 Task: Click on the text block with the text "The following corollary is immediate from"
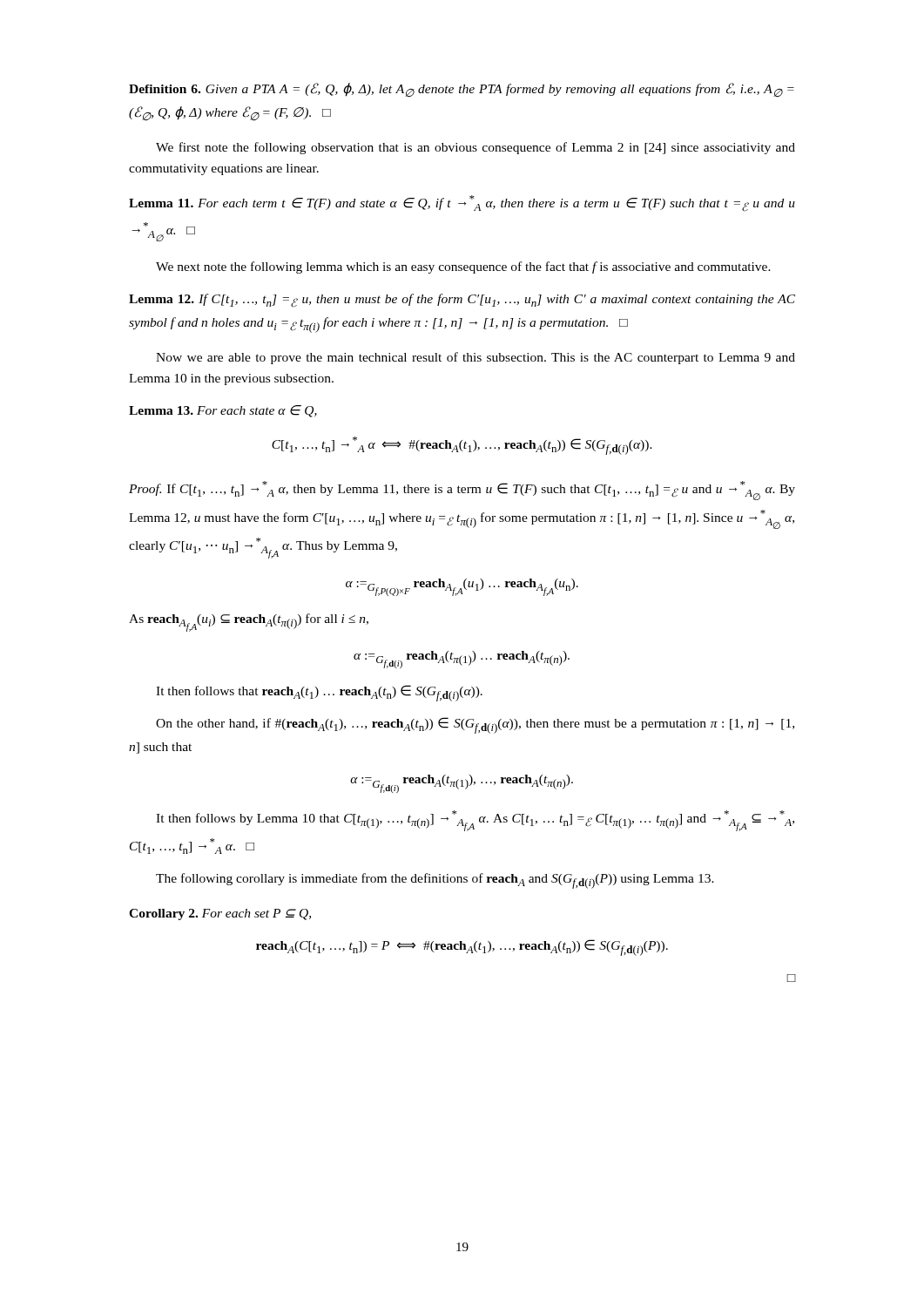coord(435,880)
